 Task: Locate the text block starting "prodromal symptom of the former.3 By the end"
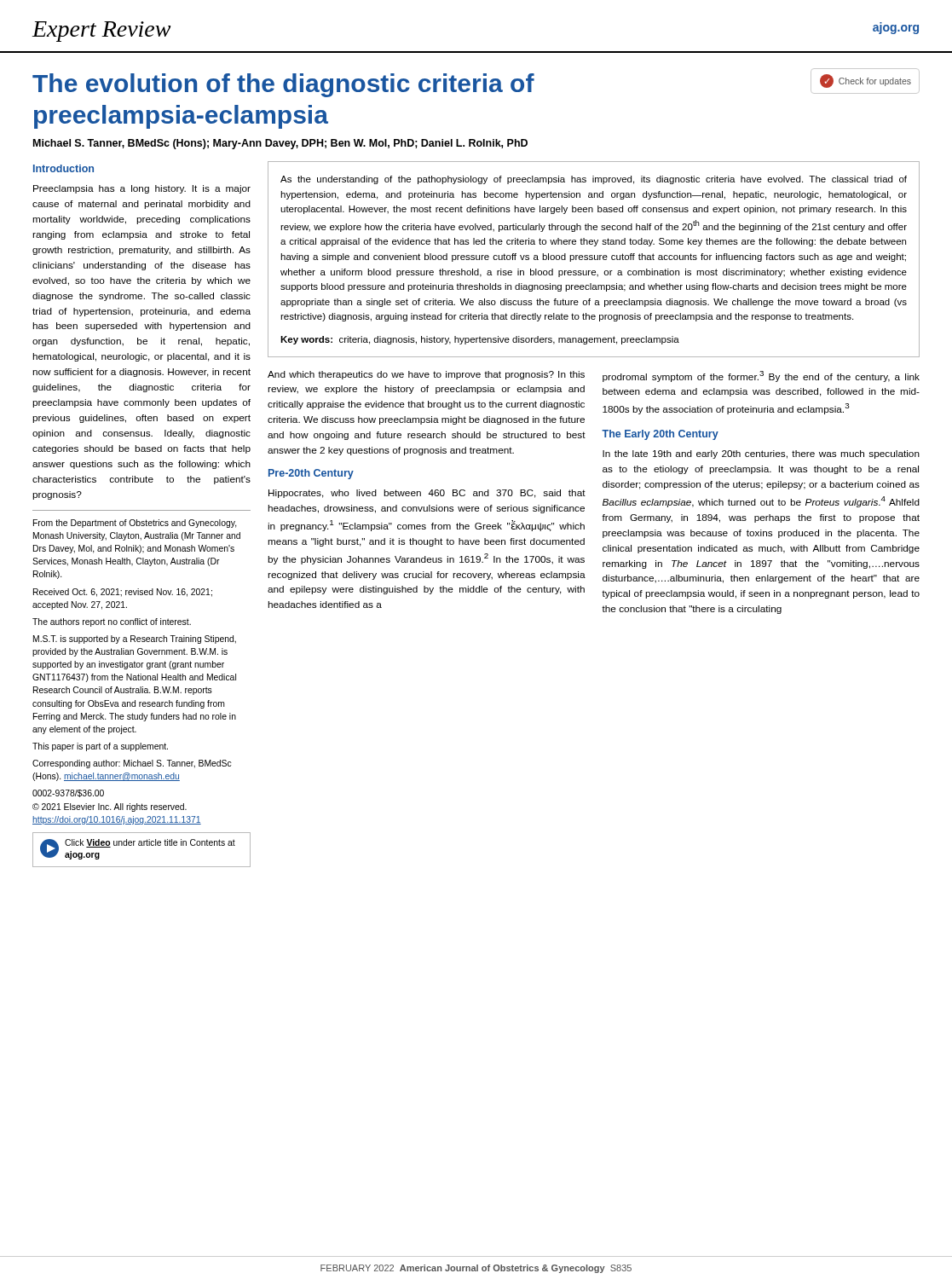[x=761, y=392]
